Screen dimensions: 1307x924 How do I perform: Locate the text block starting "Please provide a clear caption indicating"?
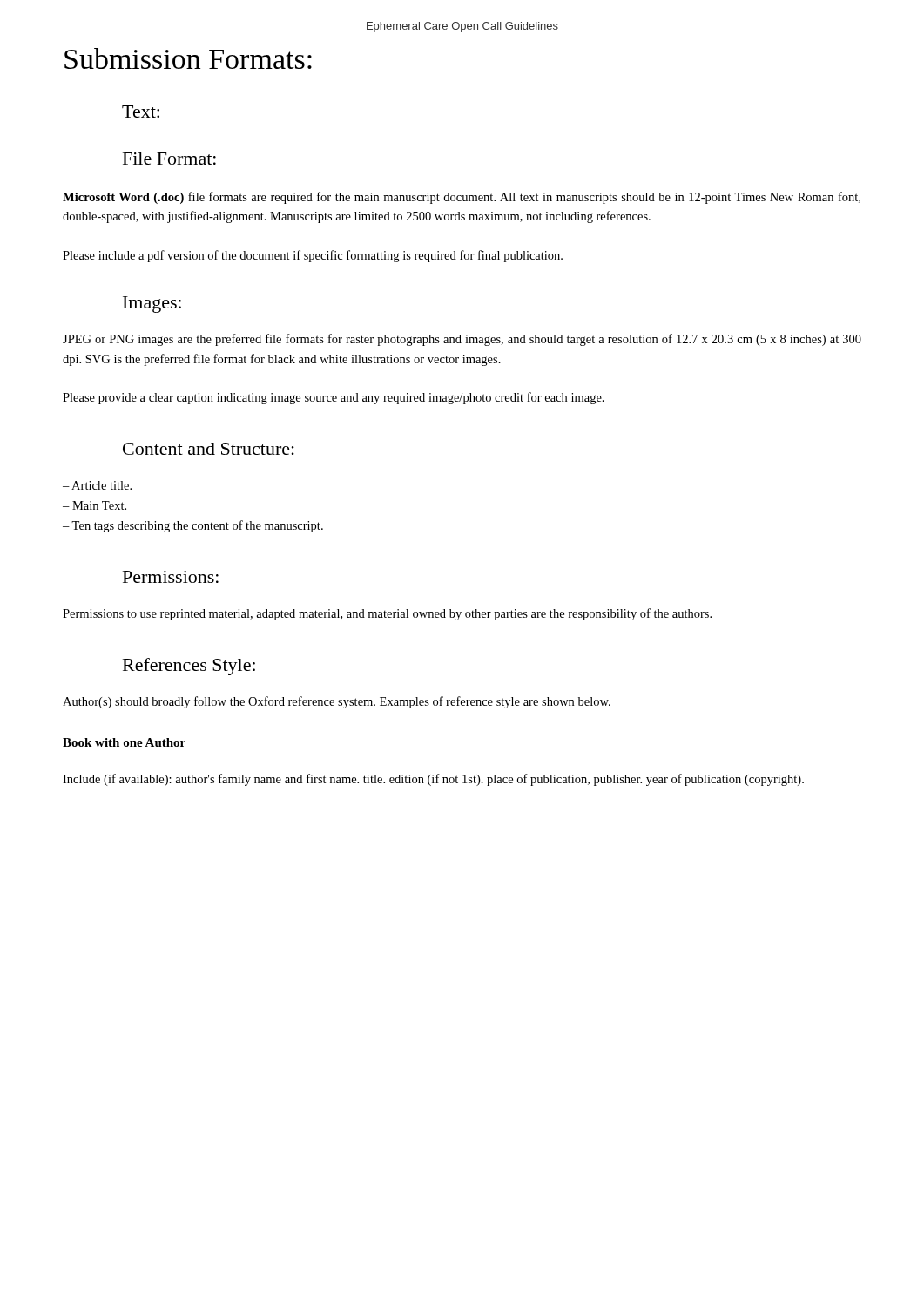334,398
